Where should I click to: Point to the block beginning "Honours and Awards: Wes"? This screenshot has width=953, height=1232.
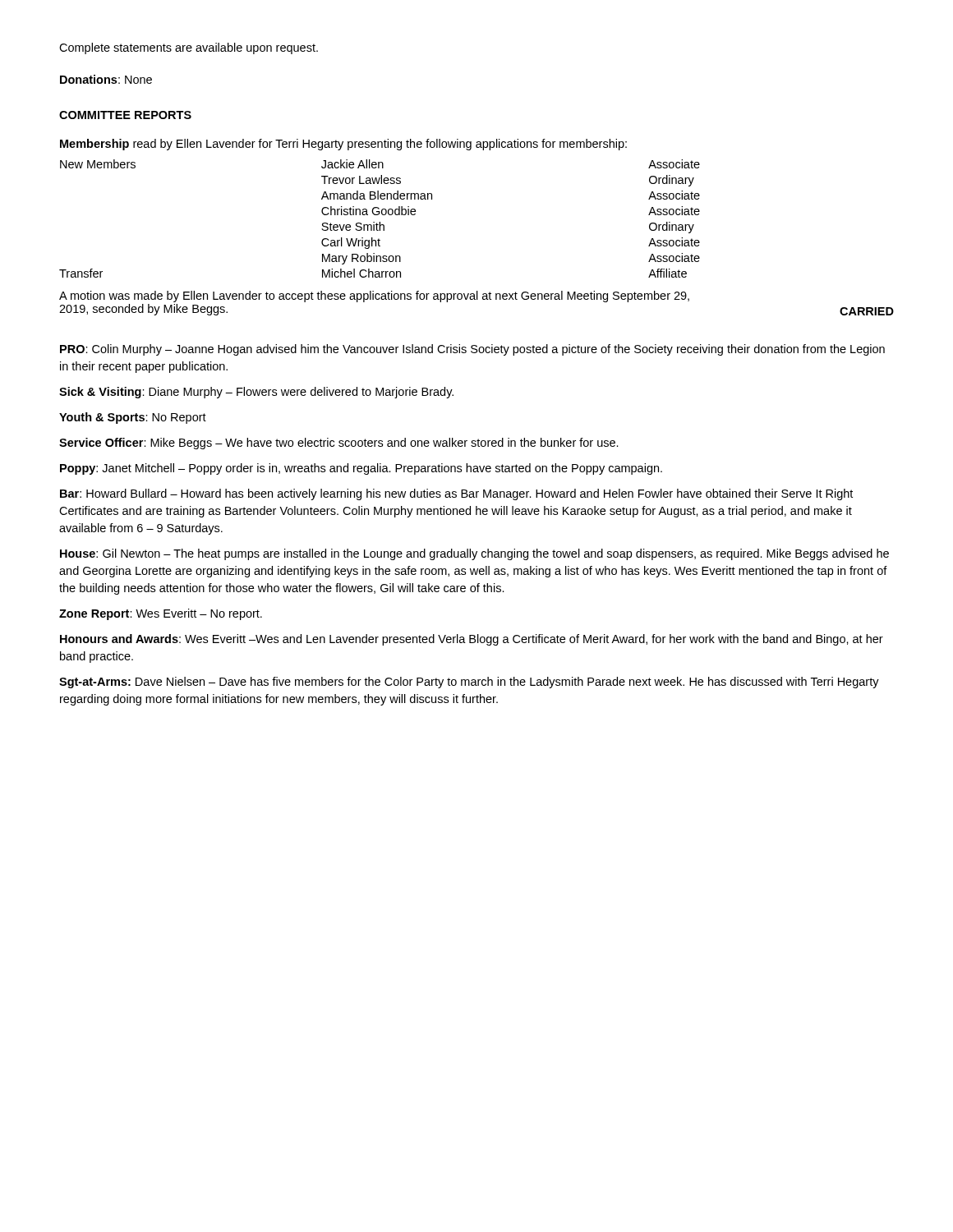coord(476,648)
